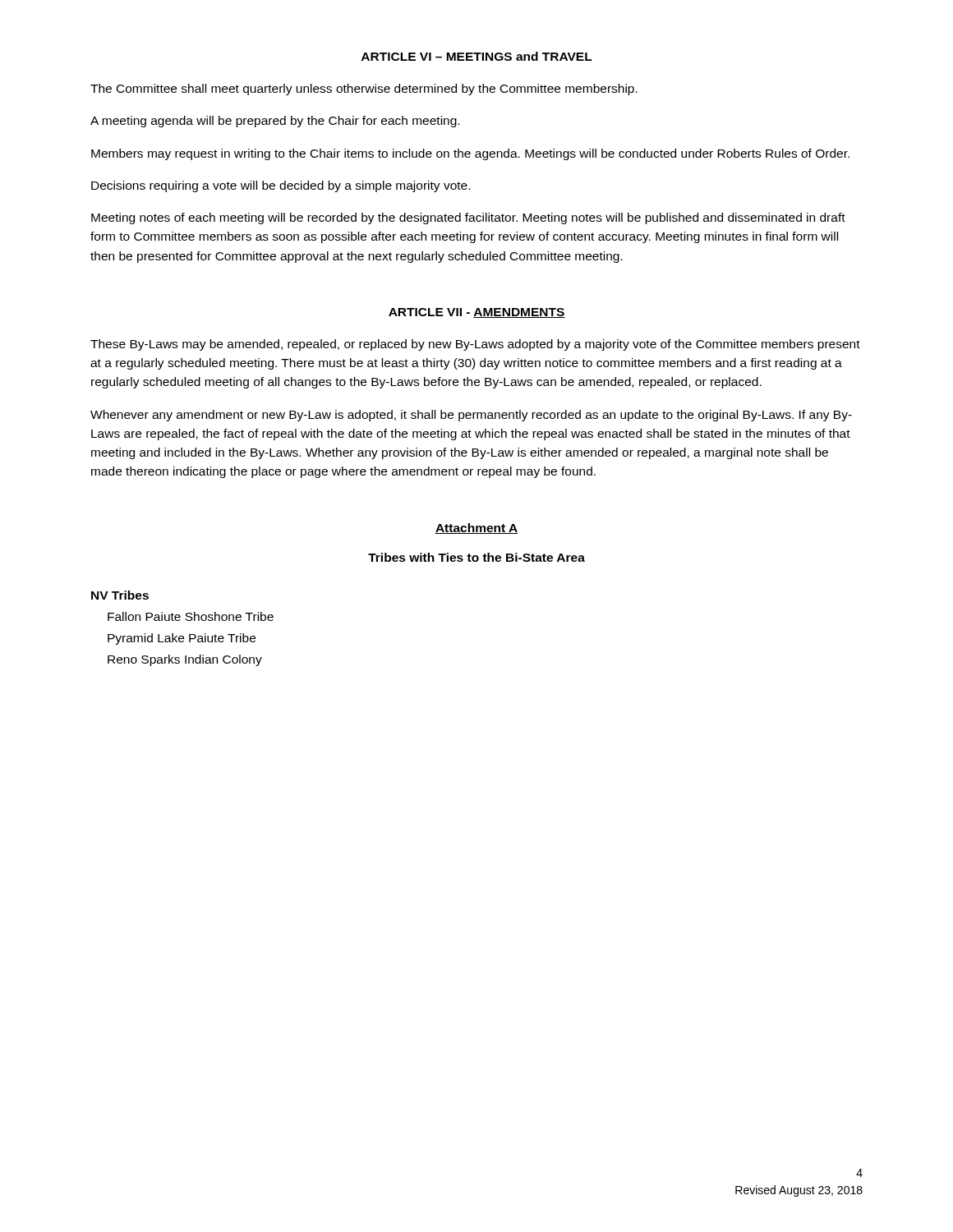Find the text starting "Pyramid Lake Paiute Tribe"
Screen dimensions: 1232x953
[181, 638]
